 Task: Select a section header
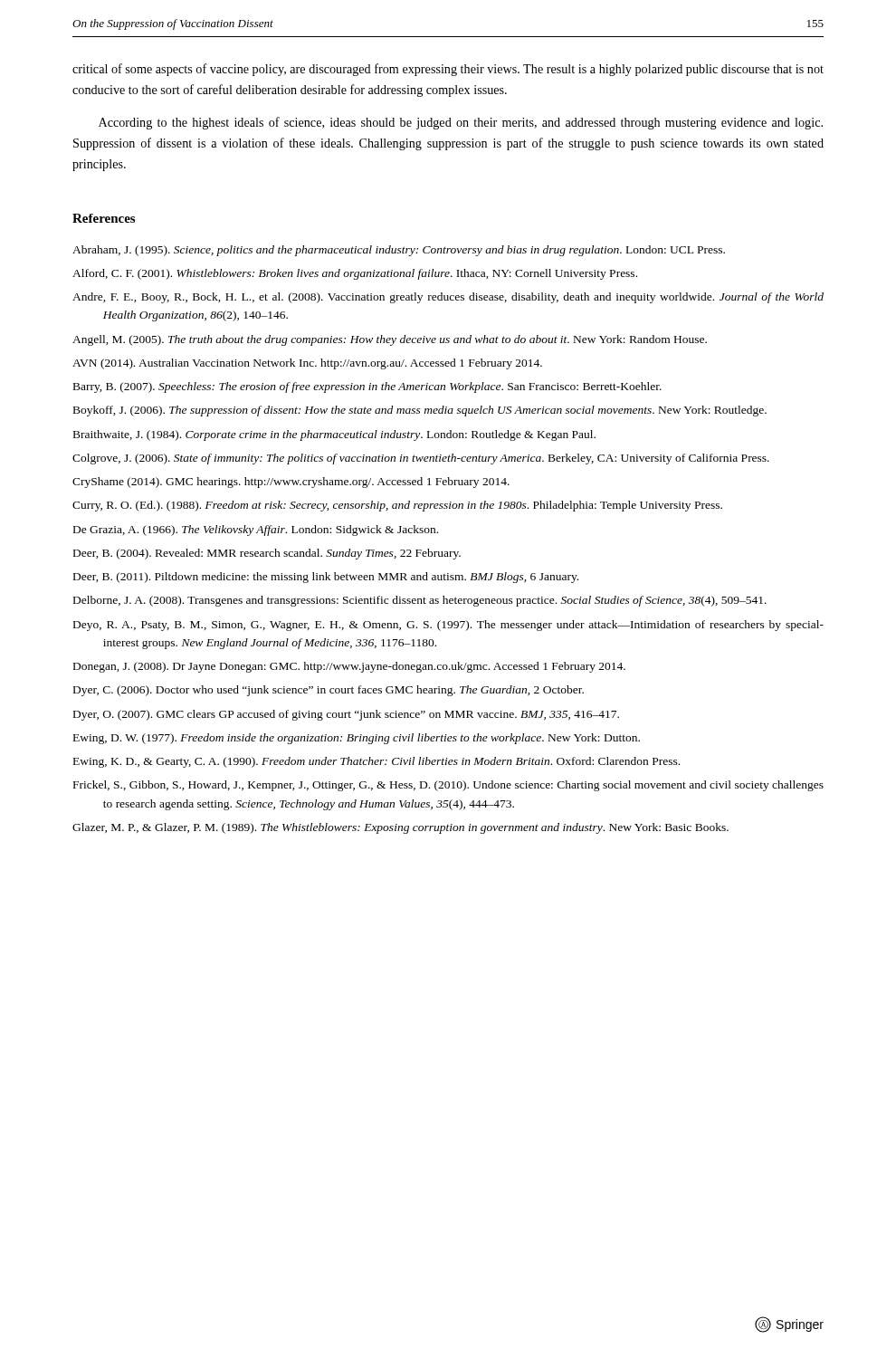click(x=104, y=218)
